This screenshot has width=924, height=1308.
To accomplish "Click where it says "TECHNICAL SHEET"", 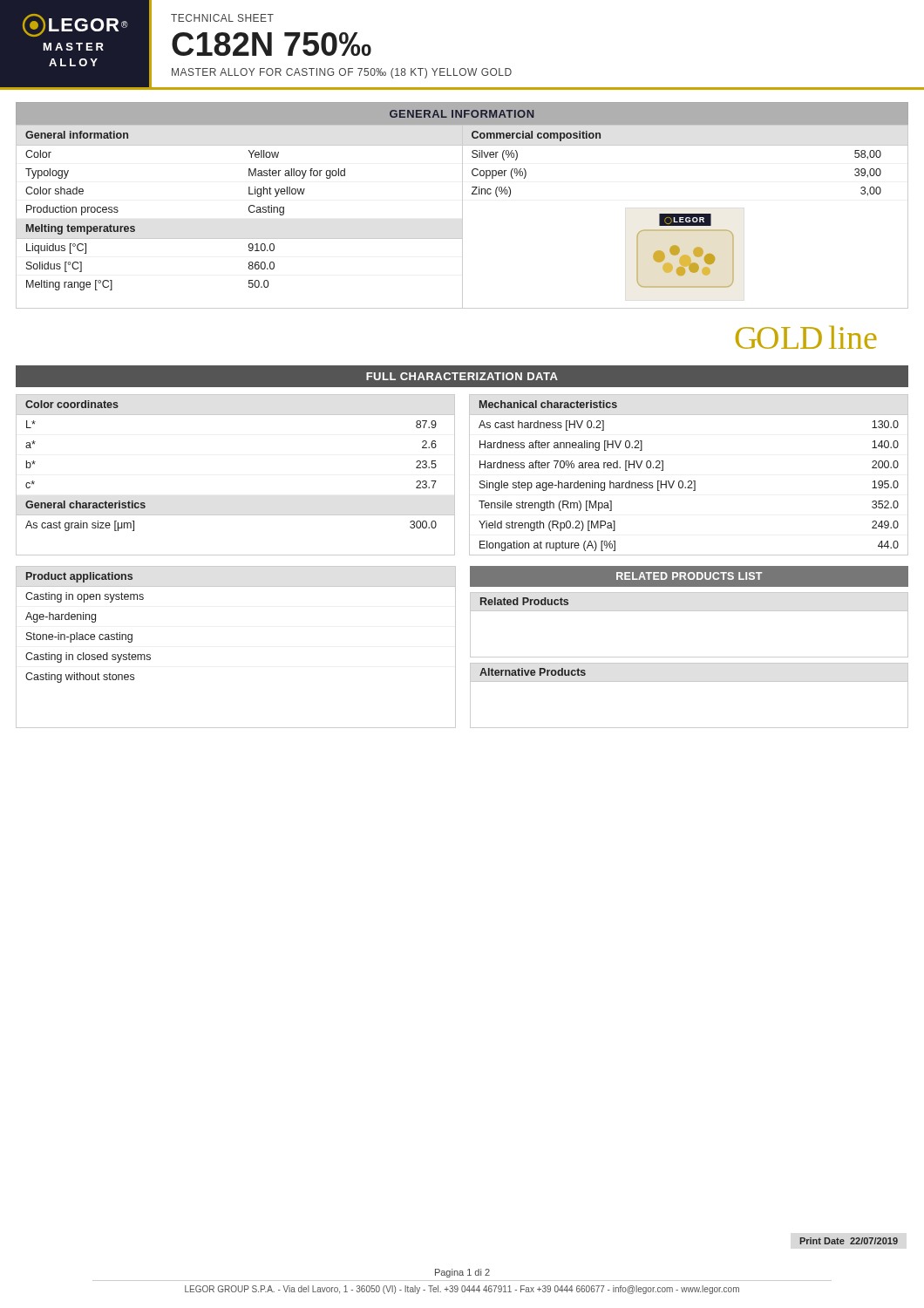I will (222, 18).
